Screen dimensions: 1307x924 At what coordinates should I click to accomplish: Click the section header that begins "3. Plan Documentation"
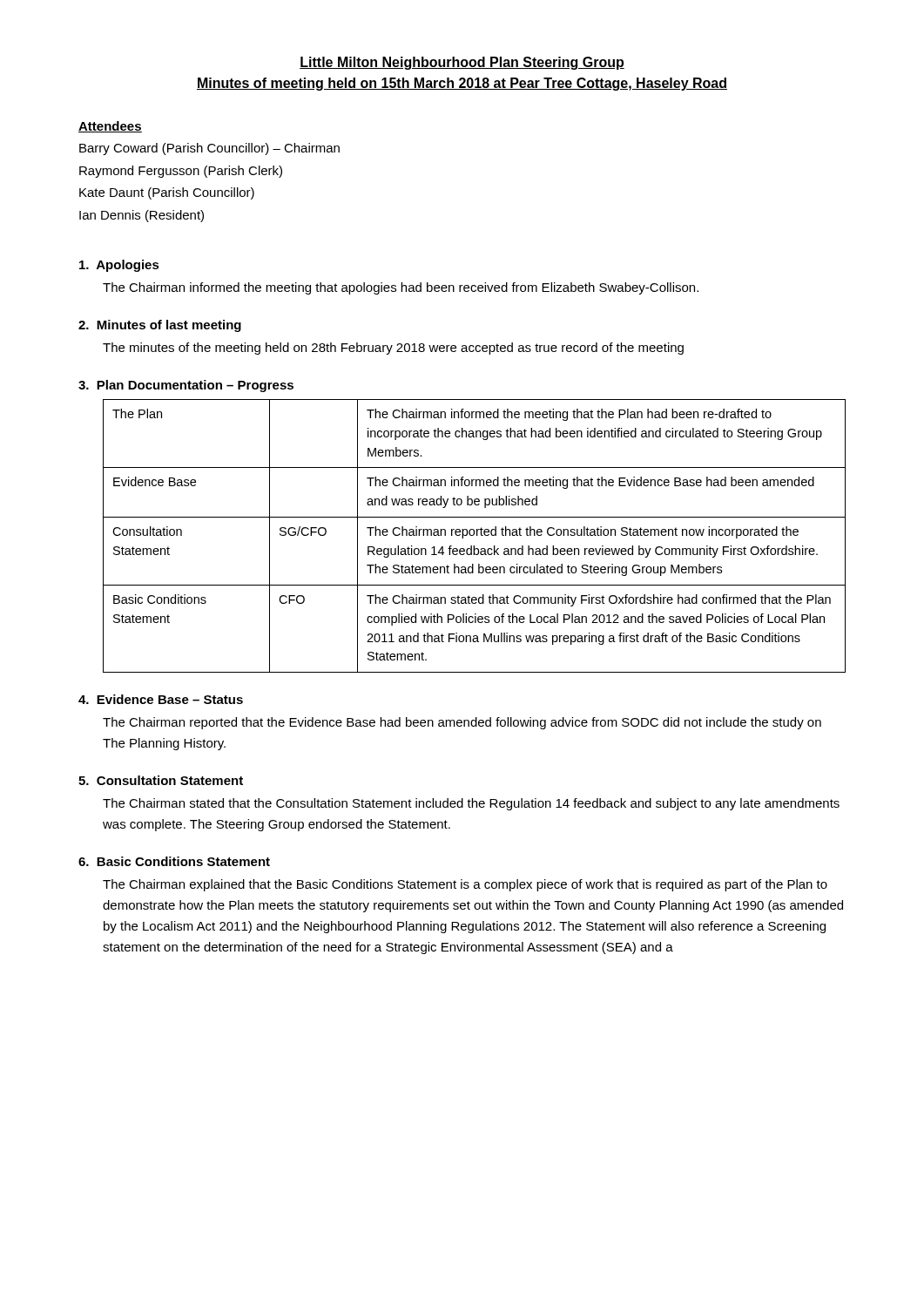pos(186,385)
